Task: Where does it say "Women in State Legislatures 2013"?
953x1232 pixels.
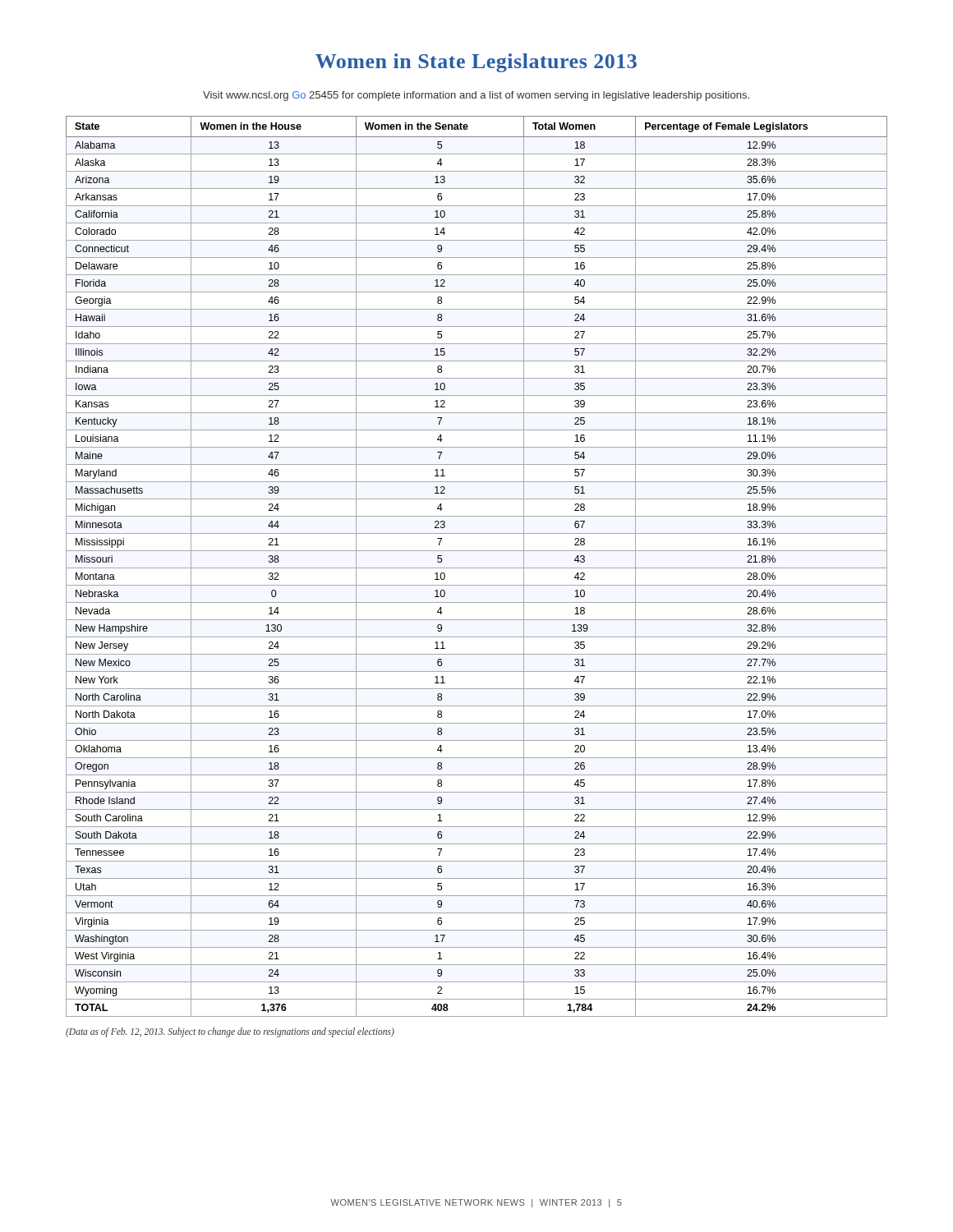Action: pos(476,61)
